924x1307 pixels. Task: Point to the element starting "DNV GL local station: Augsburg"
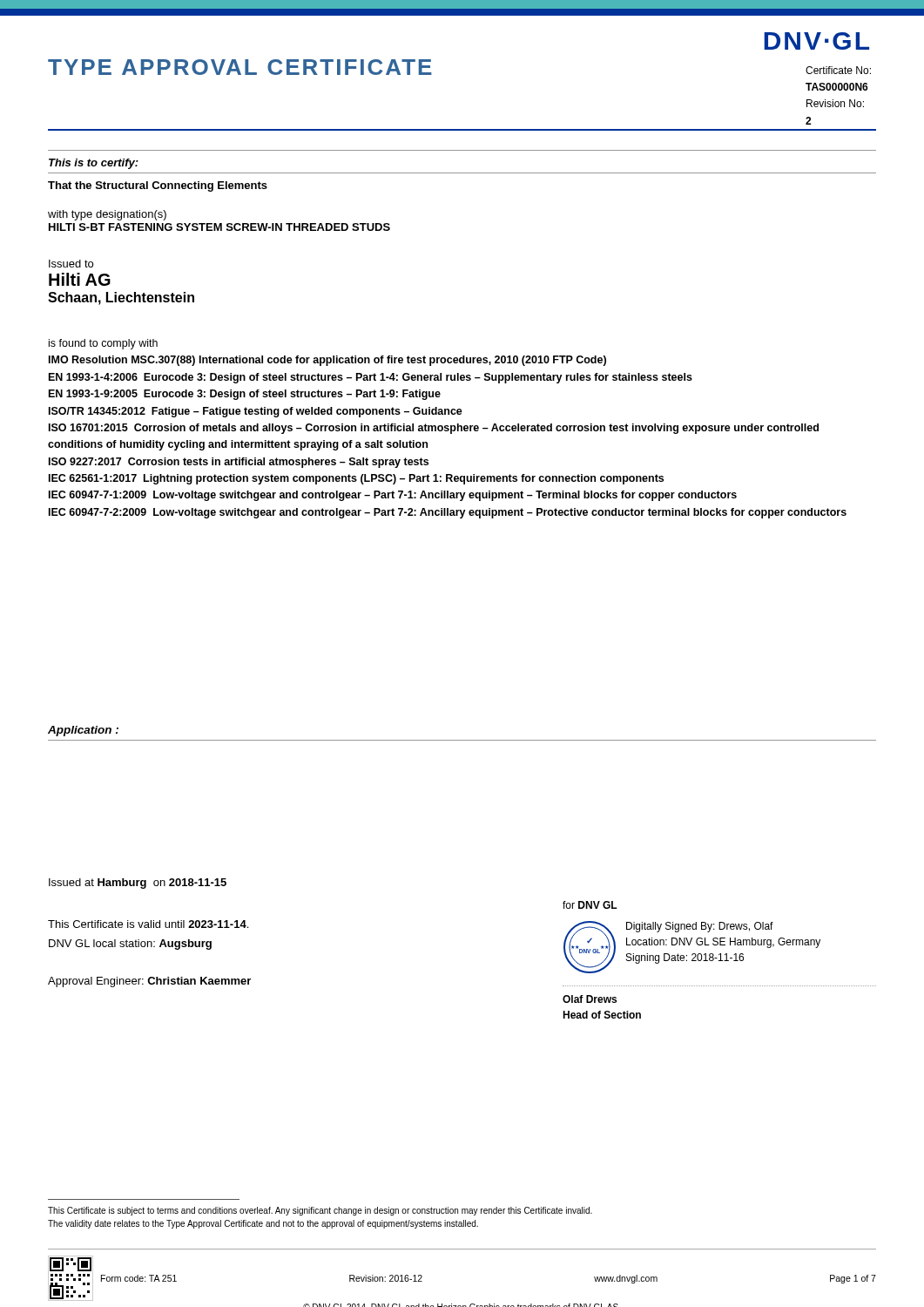(130, 943)
